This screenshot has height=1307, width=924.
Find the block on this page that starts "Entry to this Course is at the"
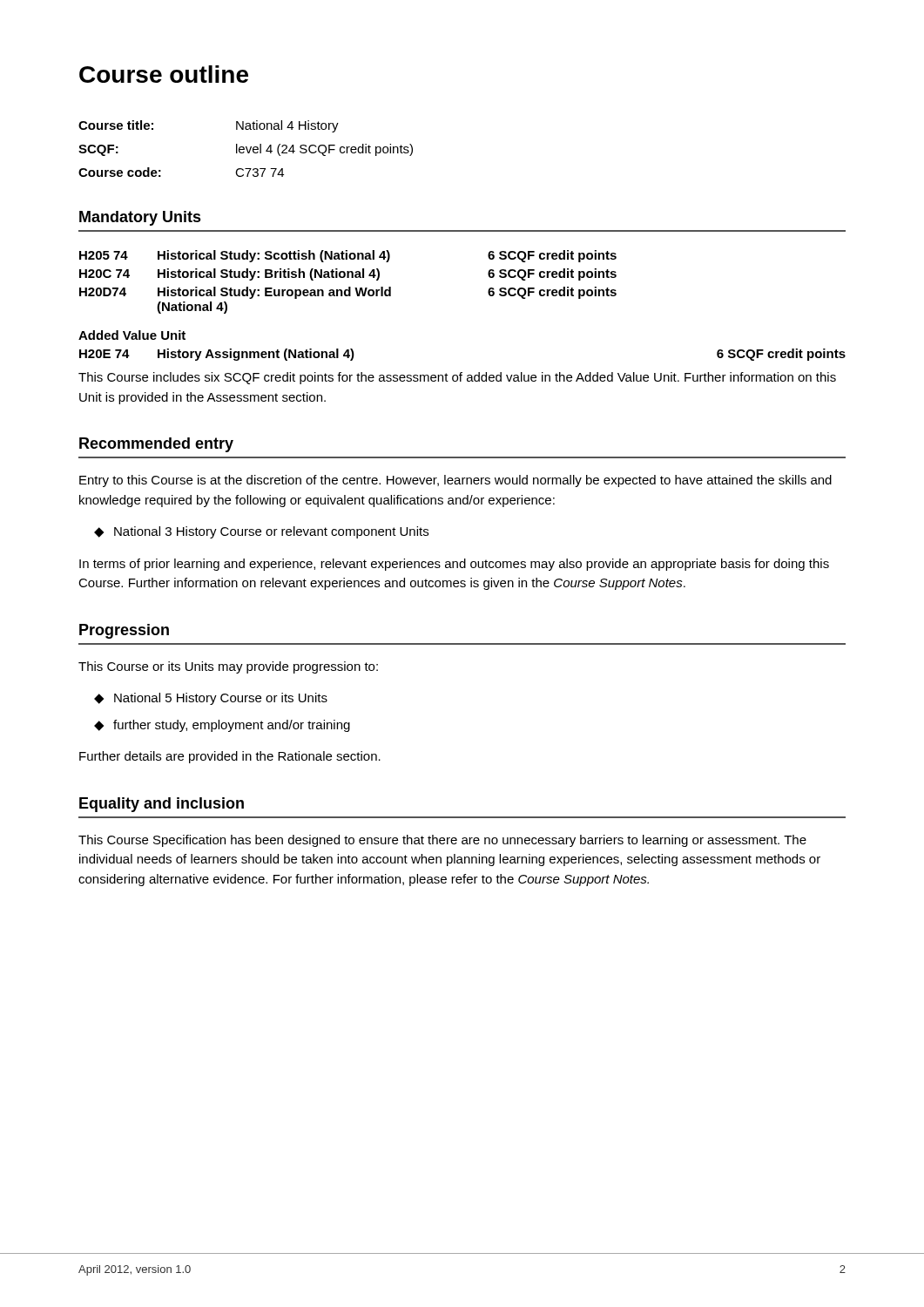pyautogui.click(x=455, y=489)
